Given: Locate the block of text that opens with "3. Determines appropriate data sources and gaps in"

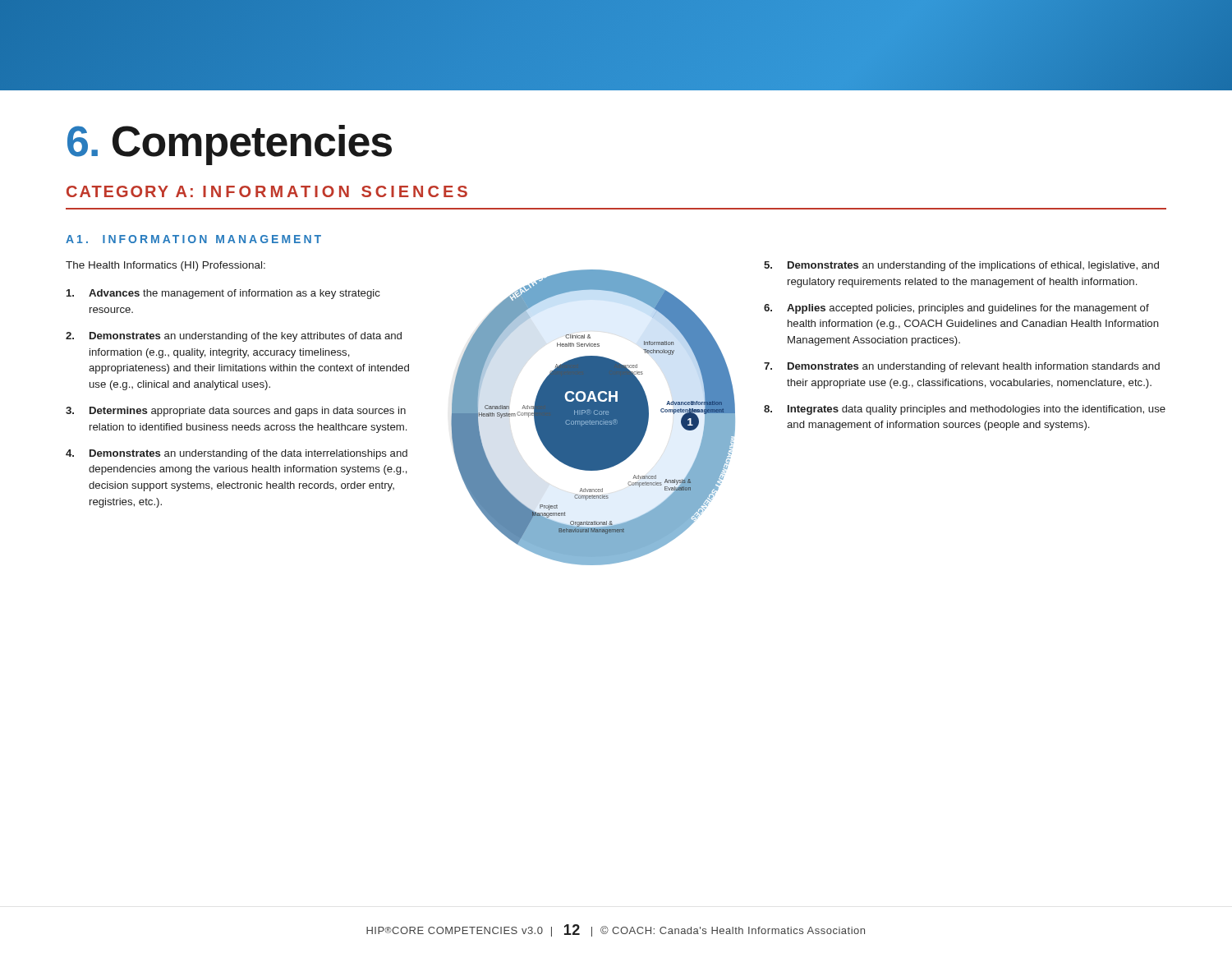Looking at the screenshot, I should pyautogui.click(x=242, y=419).
